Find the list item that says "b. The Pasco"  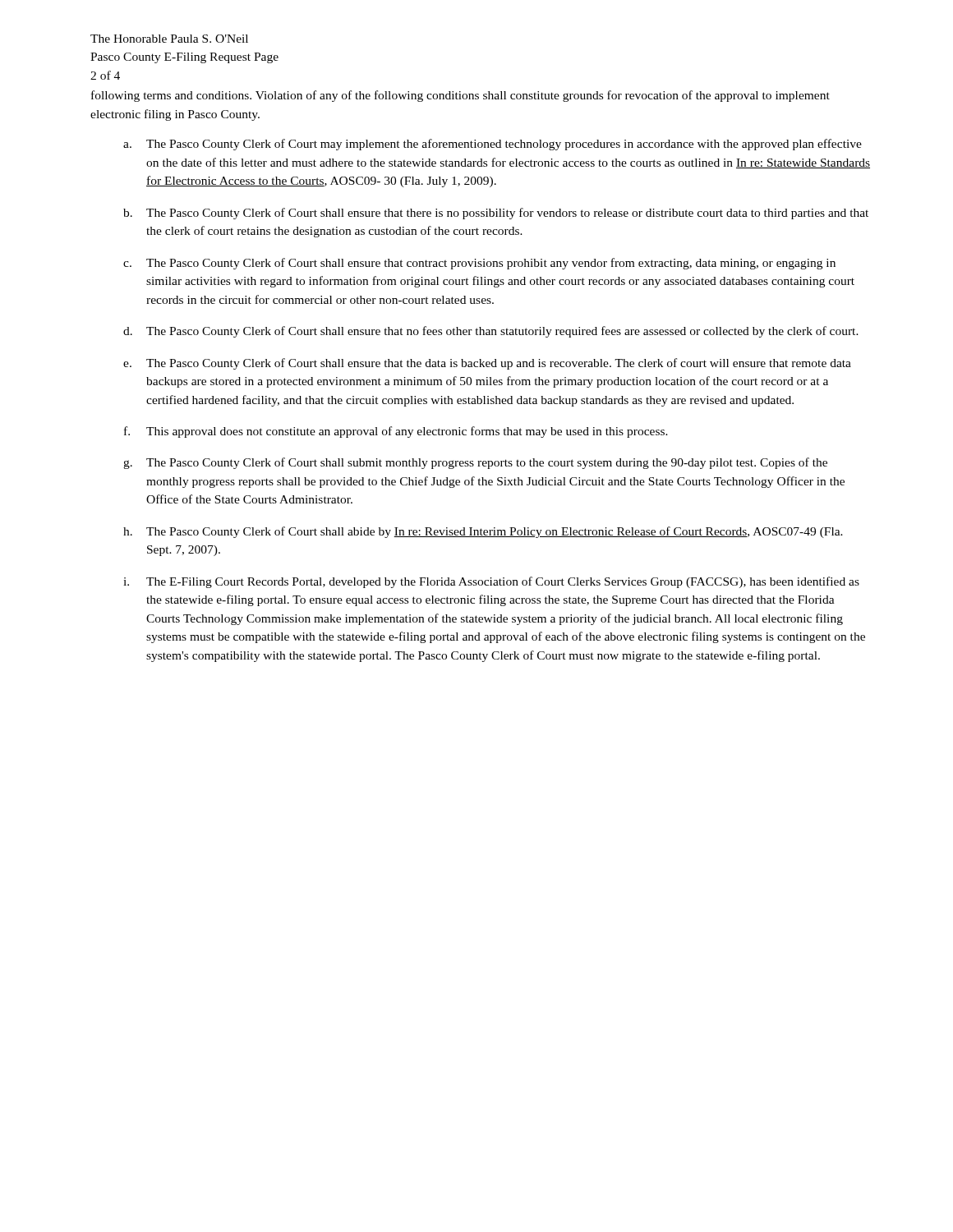coord(497,222)
